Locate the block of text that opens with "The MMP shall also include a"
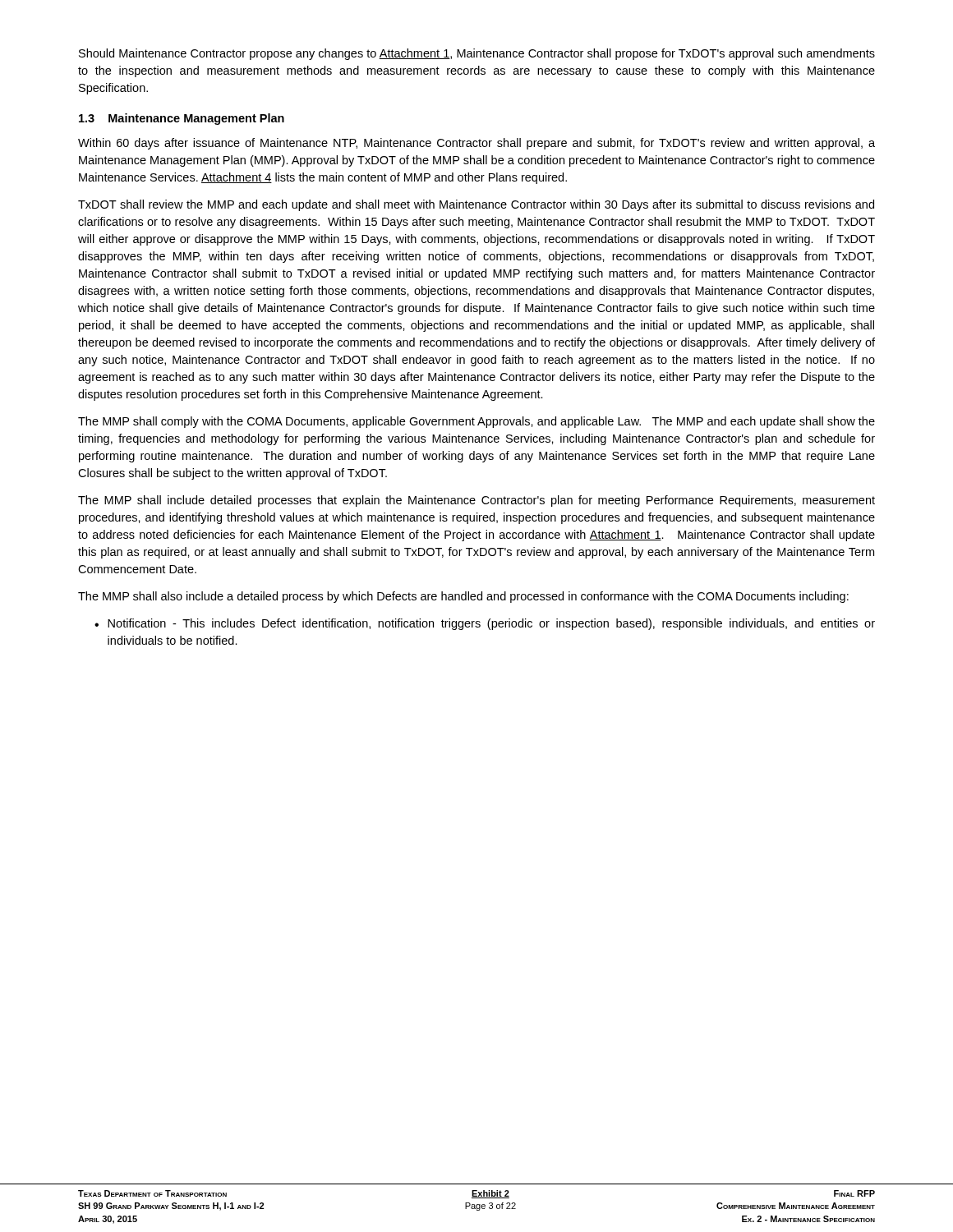This screenshot has width=953, height=1232. 464,597
